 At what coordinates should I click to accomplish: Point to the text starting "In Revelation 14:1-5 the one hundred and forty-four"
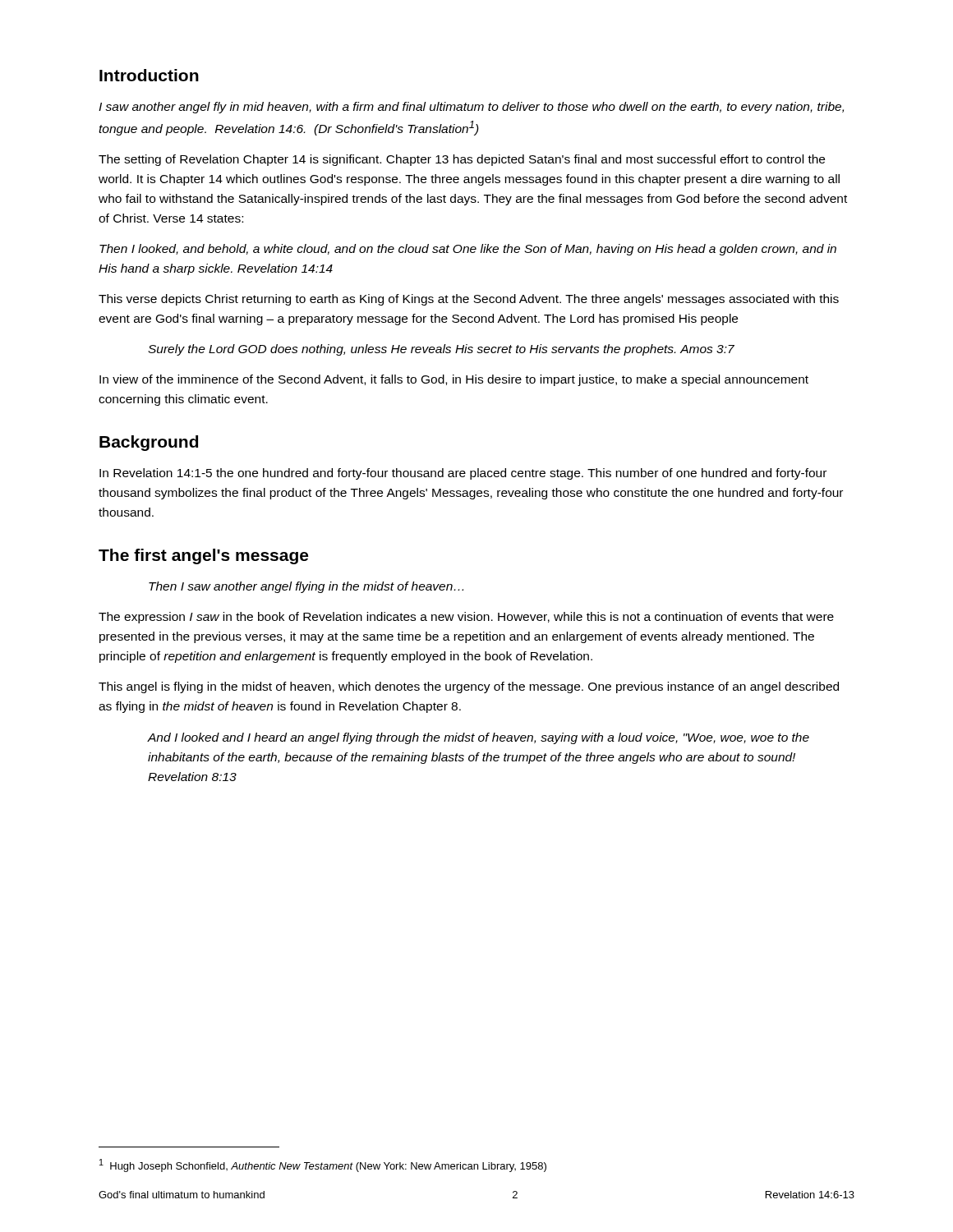coord(476,493)
